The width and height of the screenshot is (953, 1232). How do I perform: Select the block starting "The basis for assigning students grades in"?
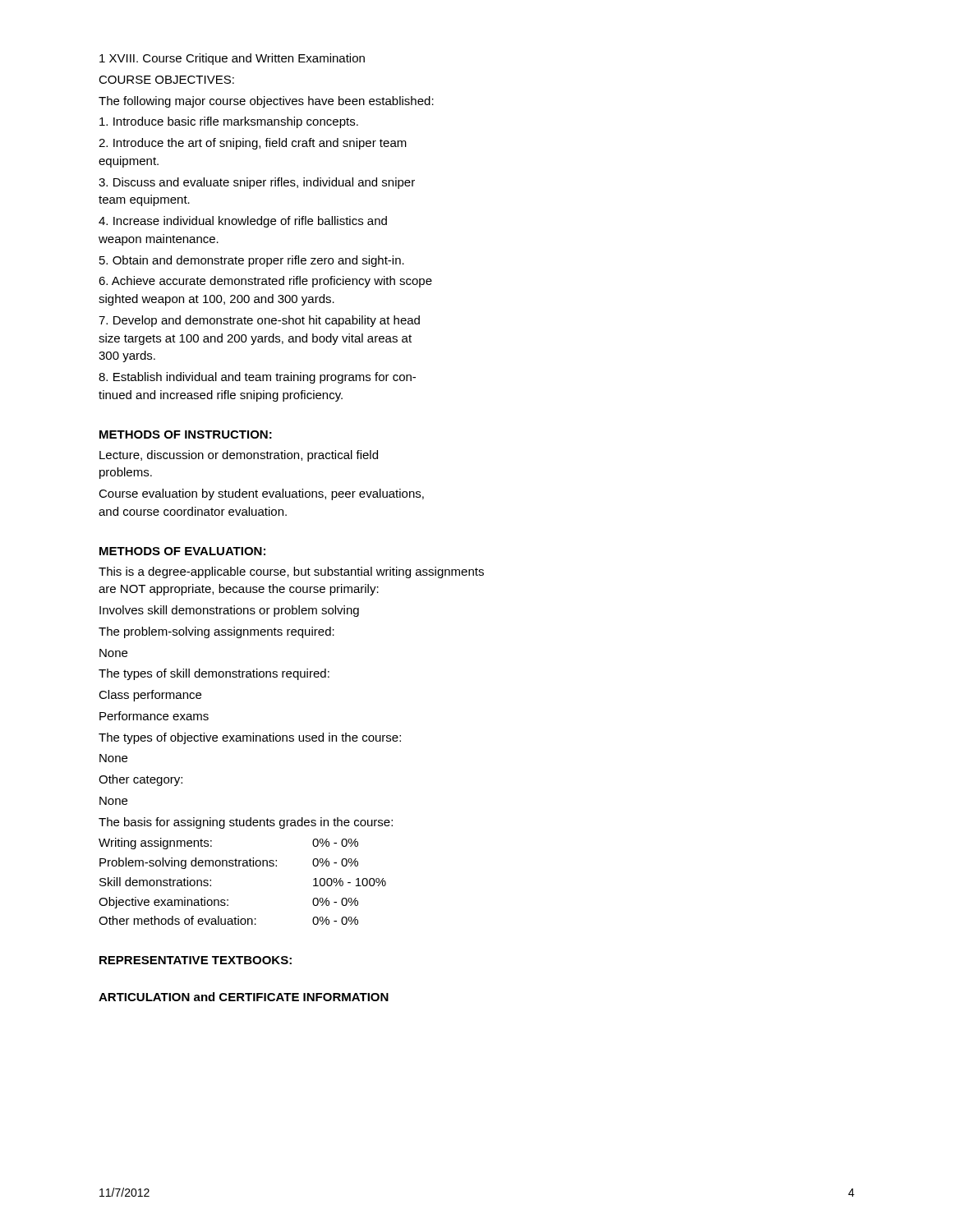click(246, 821)
